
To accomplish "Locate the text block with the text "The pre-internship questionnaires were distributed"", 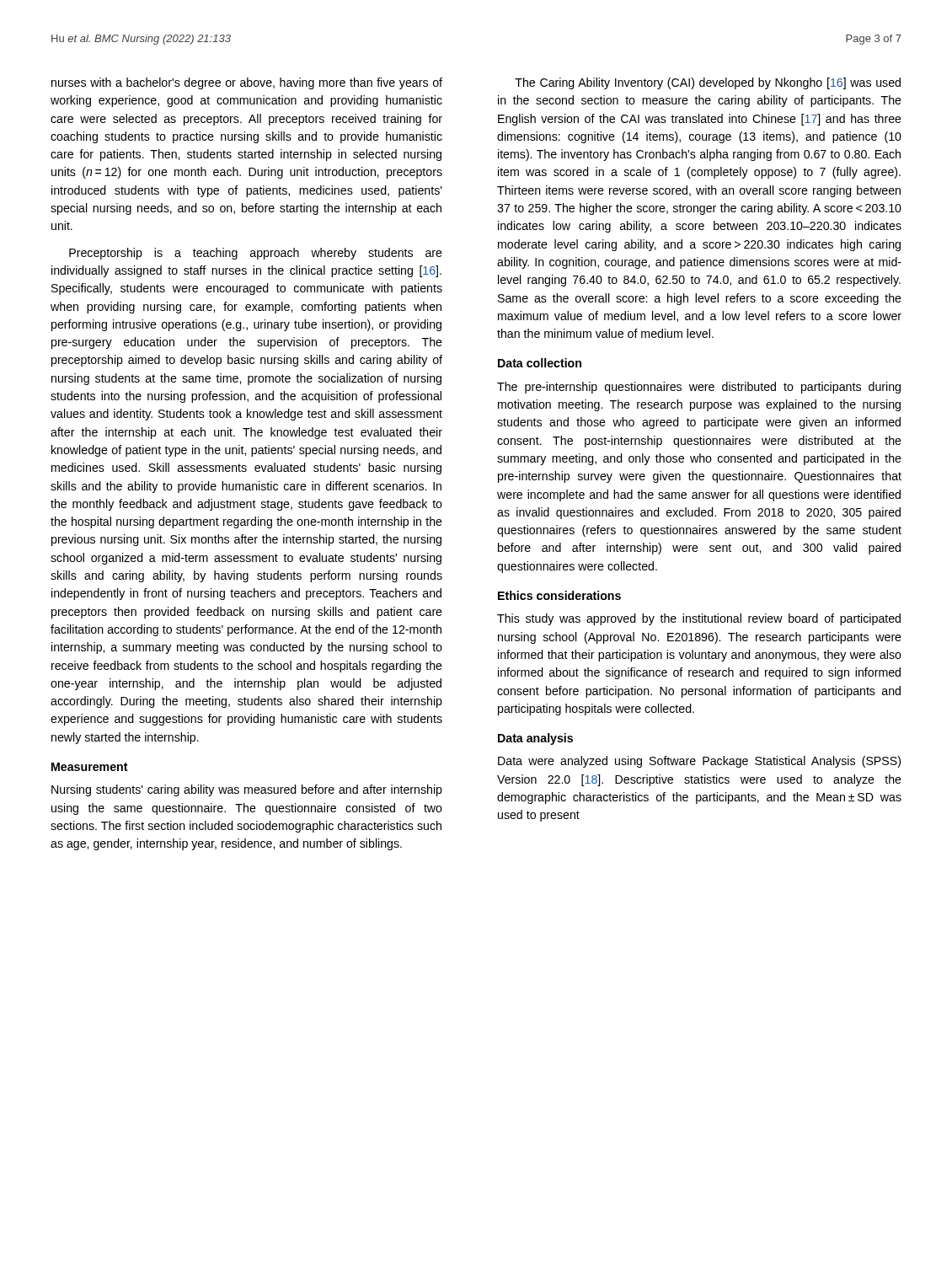I will (x=699, y=477).
